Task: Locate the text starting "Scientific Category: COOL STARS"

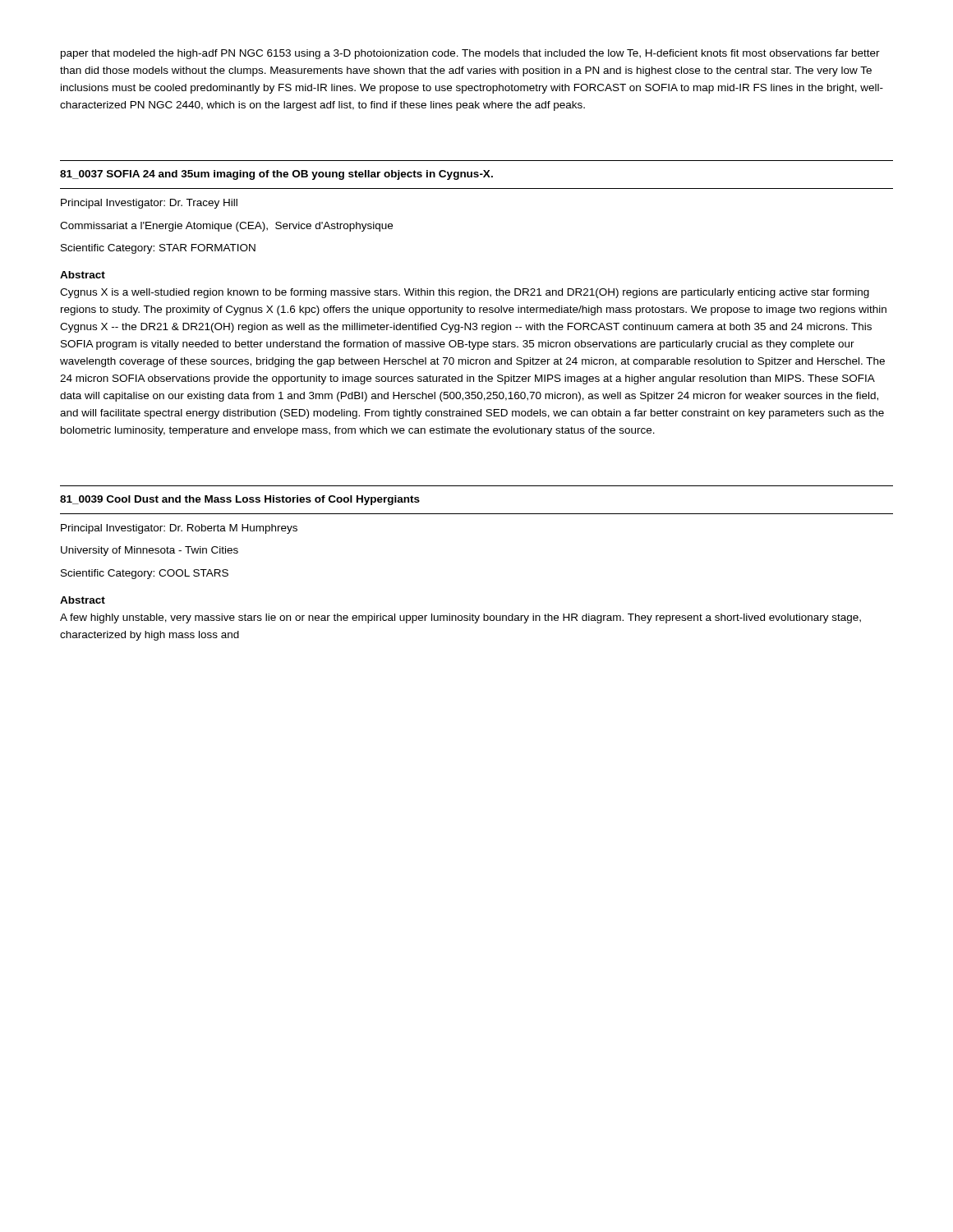Action: 144,573
